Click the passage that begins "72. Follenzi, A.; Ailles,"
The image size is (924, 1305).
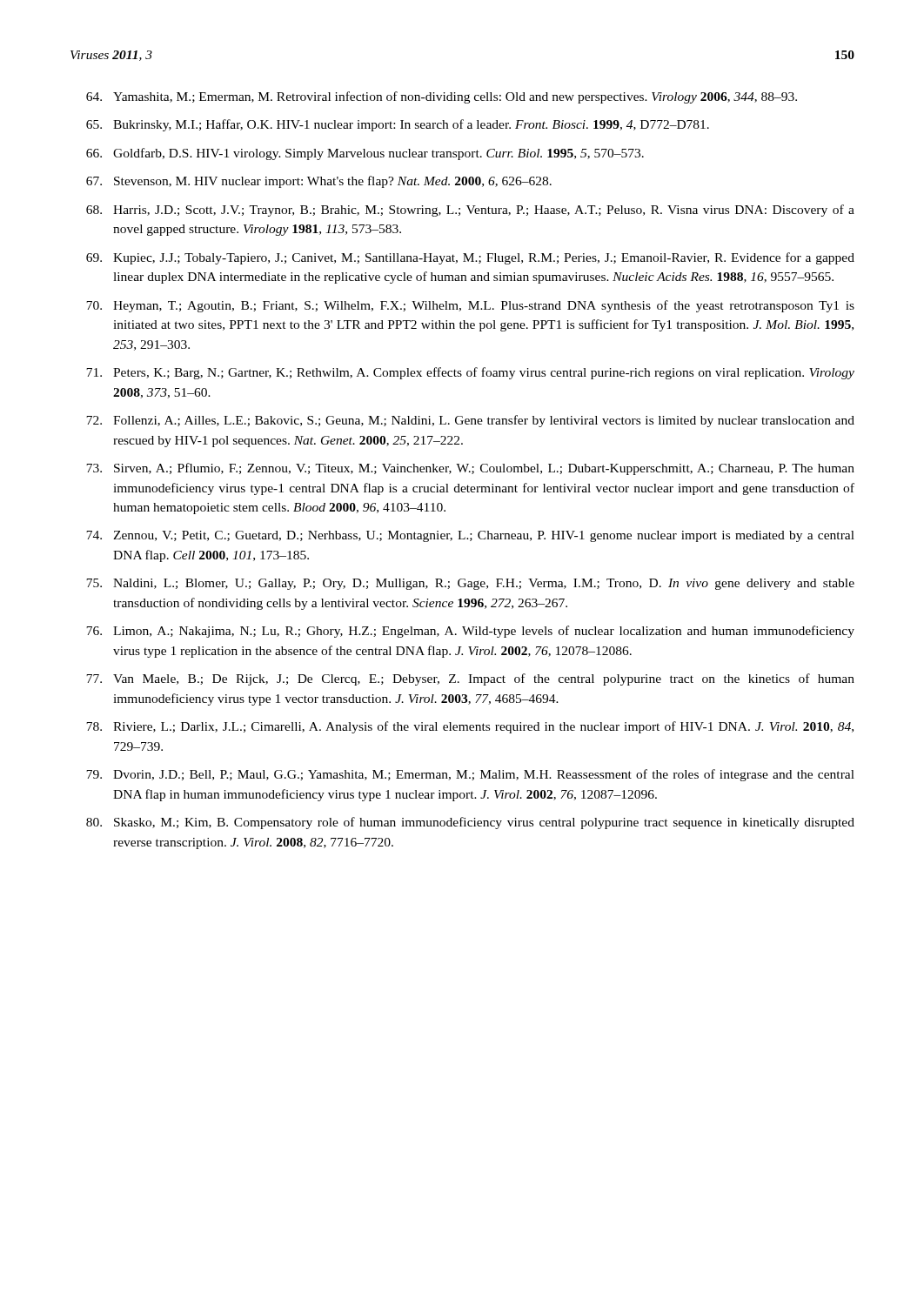click(x=462, y=430)
